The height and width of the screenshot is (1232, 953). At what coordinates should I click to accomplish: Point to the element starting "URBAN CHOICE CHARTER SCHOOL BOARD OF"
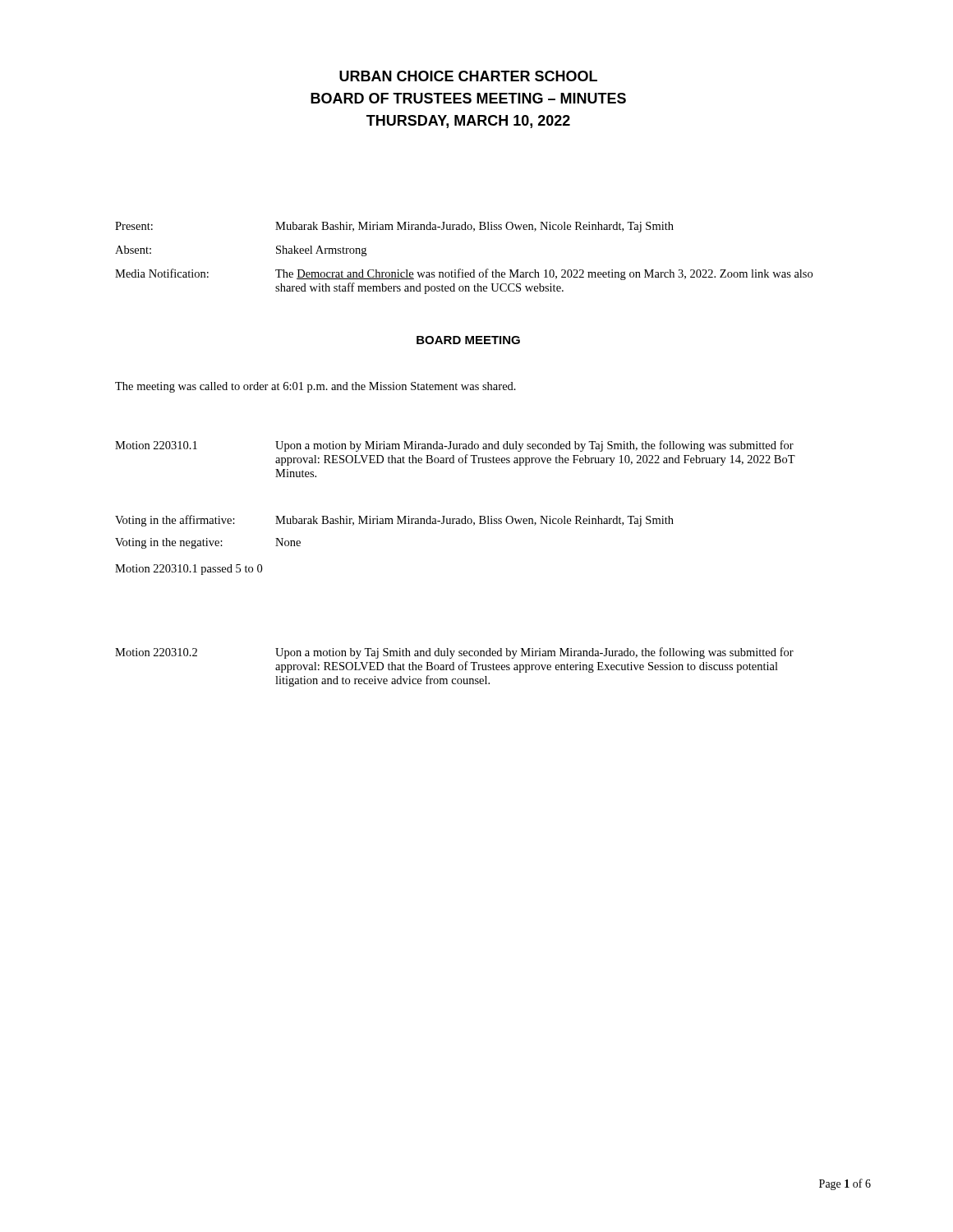tap(468, 99)
